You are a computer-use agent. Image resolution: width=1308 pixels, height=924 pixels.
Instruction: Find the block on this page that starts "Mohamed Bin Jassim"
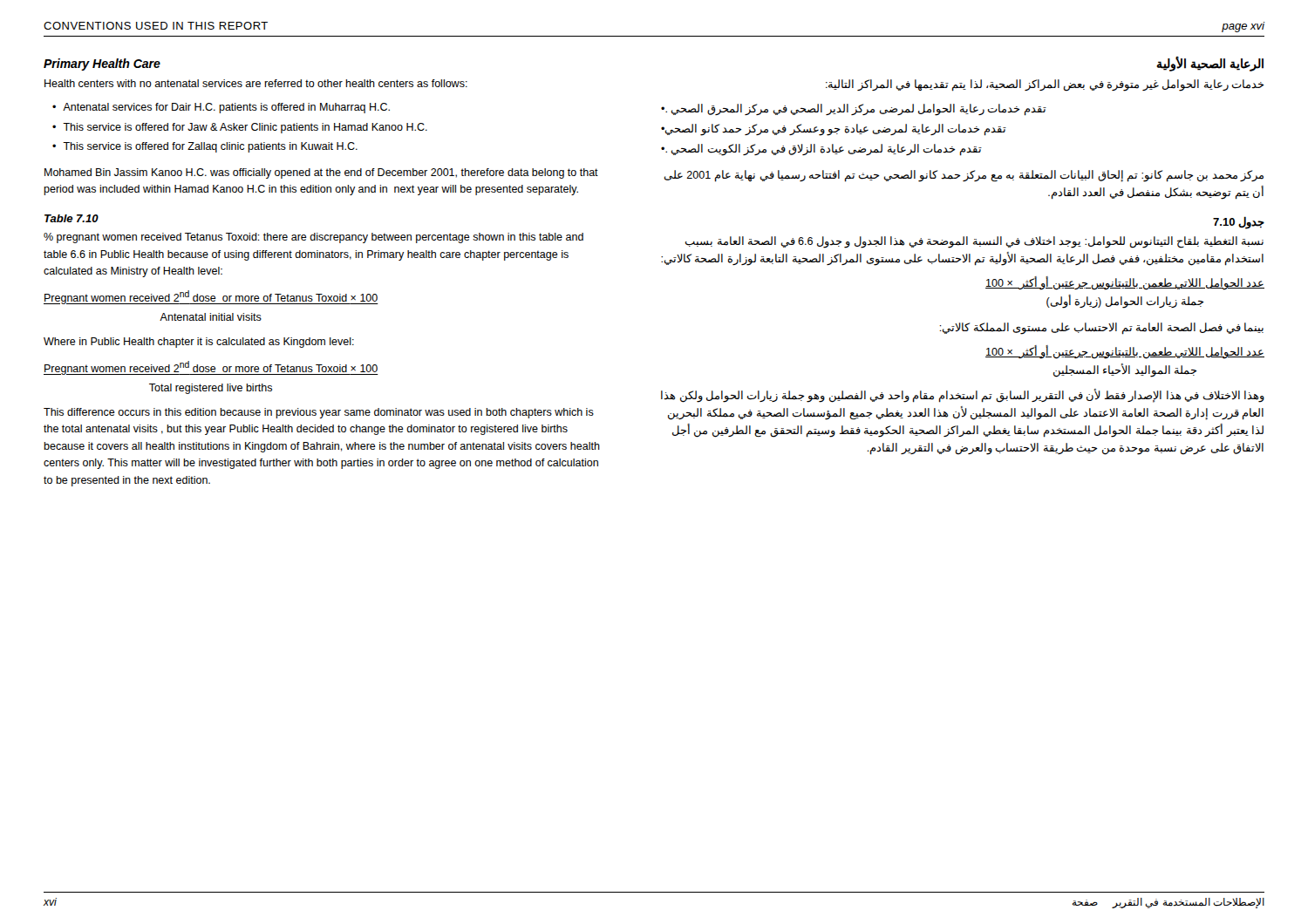[x=321, y=181]
